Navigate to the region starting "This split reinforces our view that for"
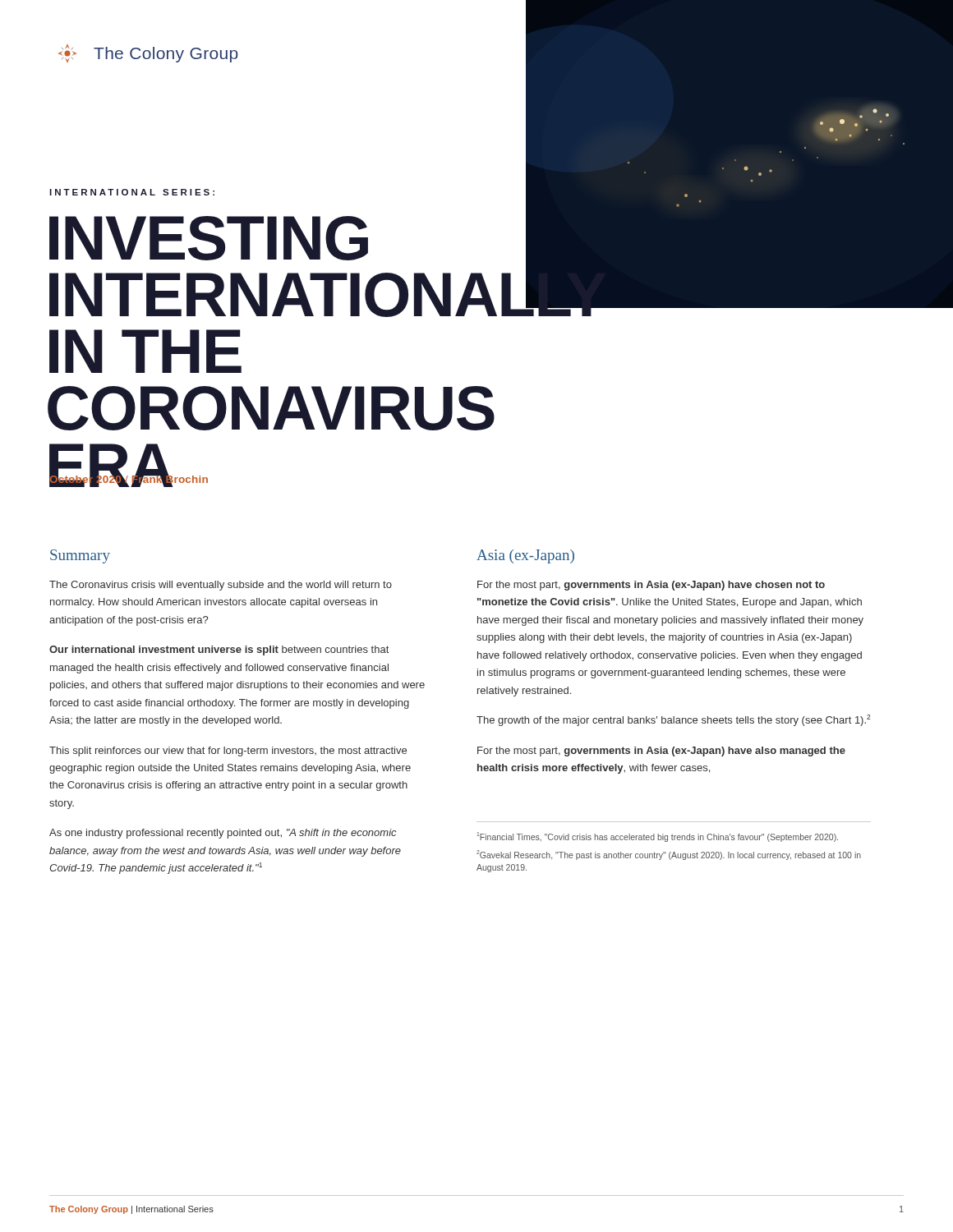953x1232 pixels. pos(230,776)
